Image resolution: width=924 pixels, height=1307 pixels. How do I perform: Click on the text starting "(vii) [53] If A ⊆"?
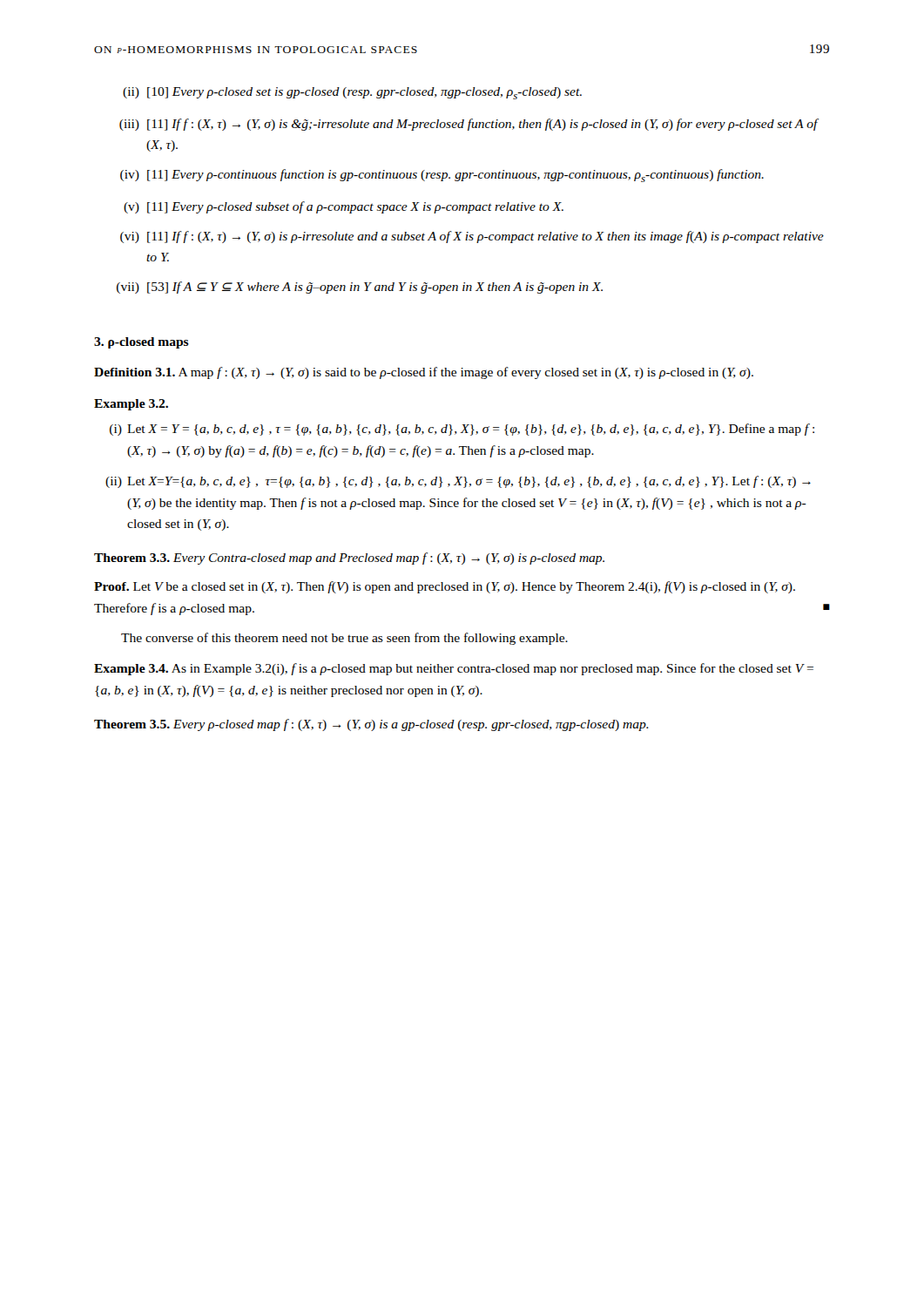(462, 287)
